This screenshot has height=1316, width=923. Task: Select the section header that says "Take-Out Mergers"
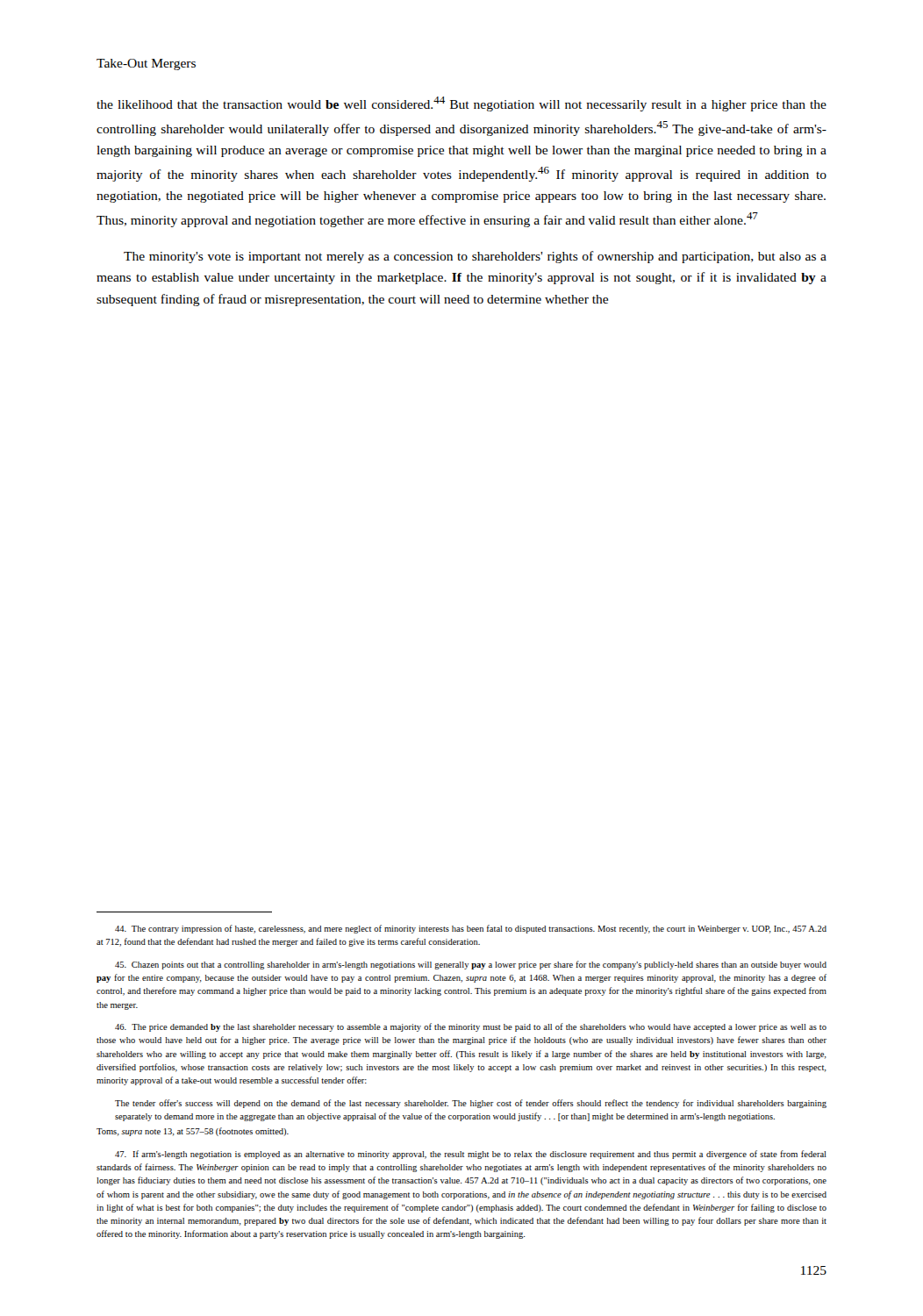[x=146, y=63]
